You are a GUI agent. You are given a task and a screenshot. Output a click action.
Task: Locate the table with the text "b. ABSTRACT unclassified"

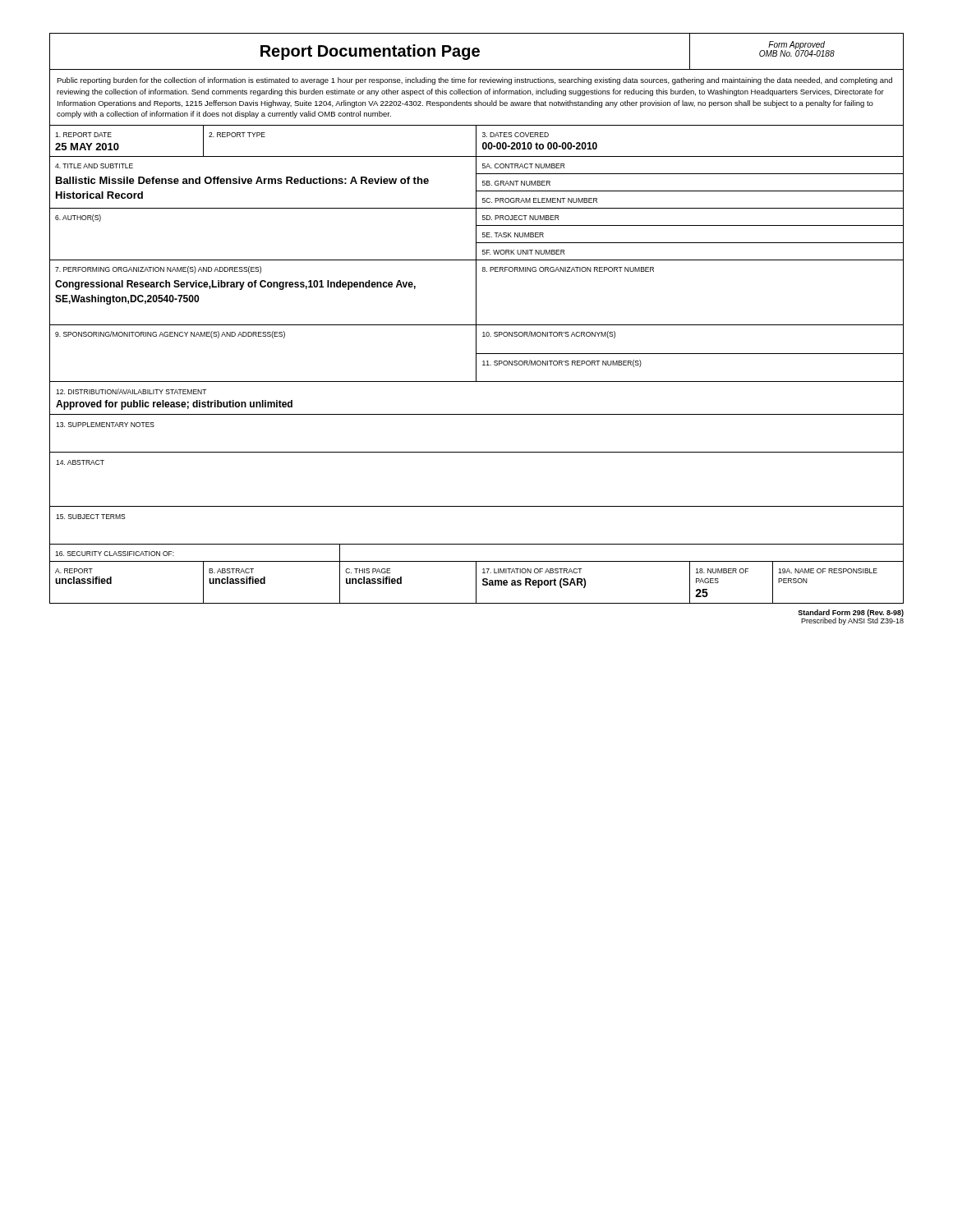(x=272, y=582)
